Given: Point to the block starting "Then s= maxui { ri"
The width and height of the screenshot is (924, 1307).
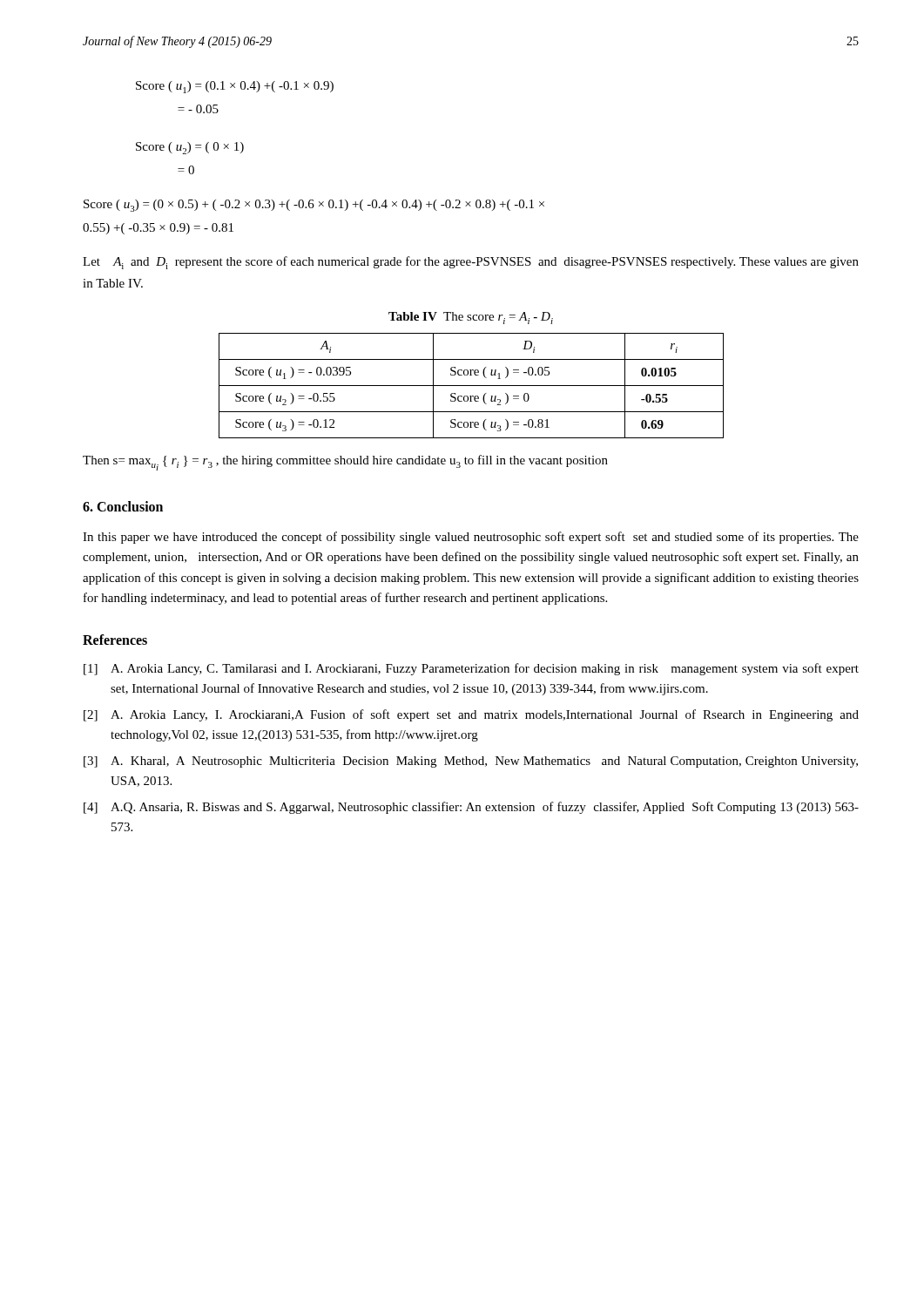Looking at the screenshot, I should click(x=345, y=463).
